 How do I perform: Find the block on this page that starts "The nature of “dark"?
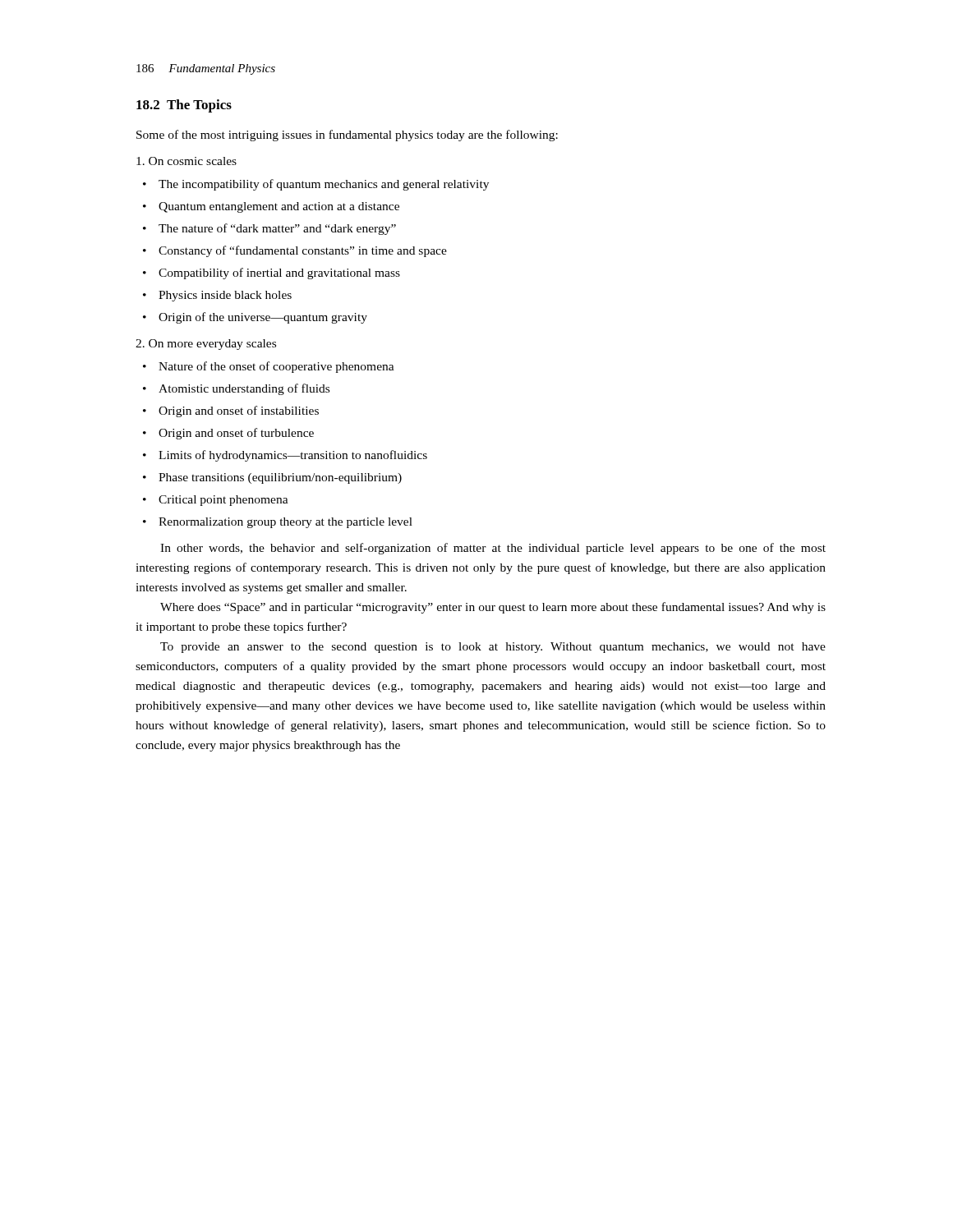(277, 228)
